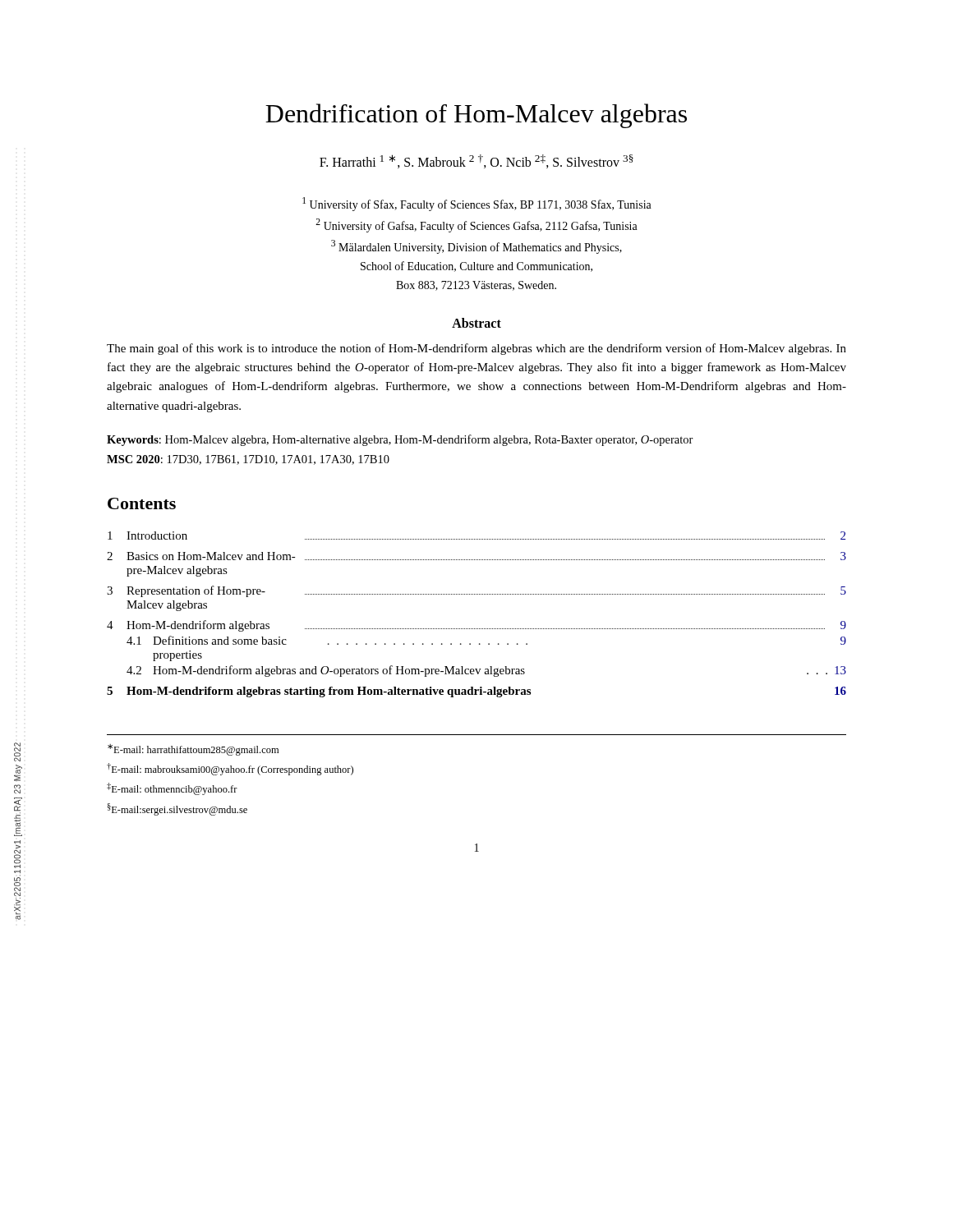953x1232 pixels.
Task: Point to the element starting "Keywords: Hom-Malcev algebra, Hom-alternative algebra, Hom-M-dendriform"
Action: pyautogui.click(x=400, y=449)
